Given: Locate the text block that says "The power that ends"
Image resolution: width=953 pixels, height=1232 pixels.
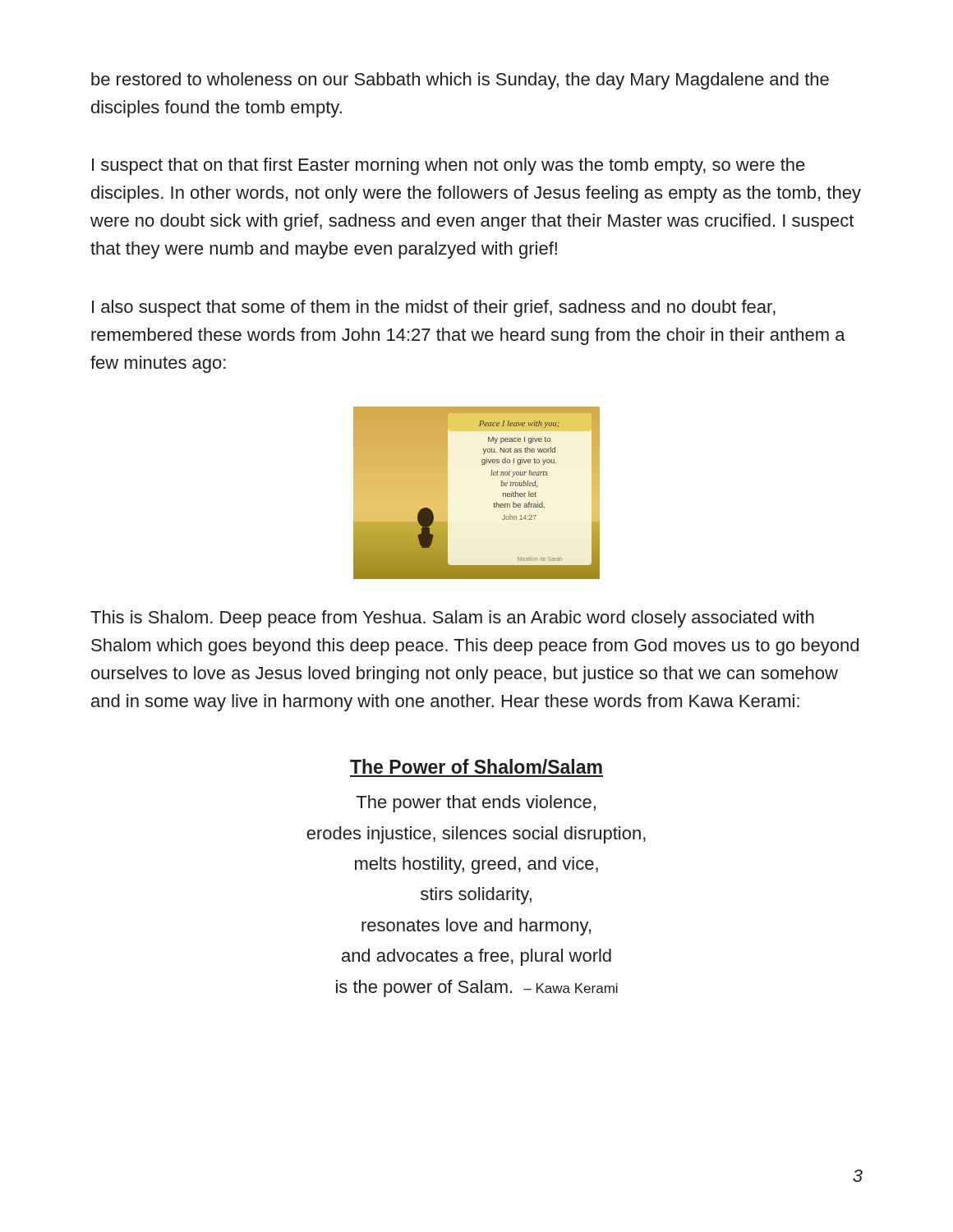Looking at the screenshot, I should pyautogui.click(x=476, y=894).
